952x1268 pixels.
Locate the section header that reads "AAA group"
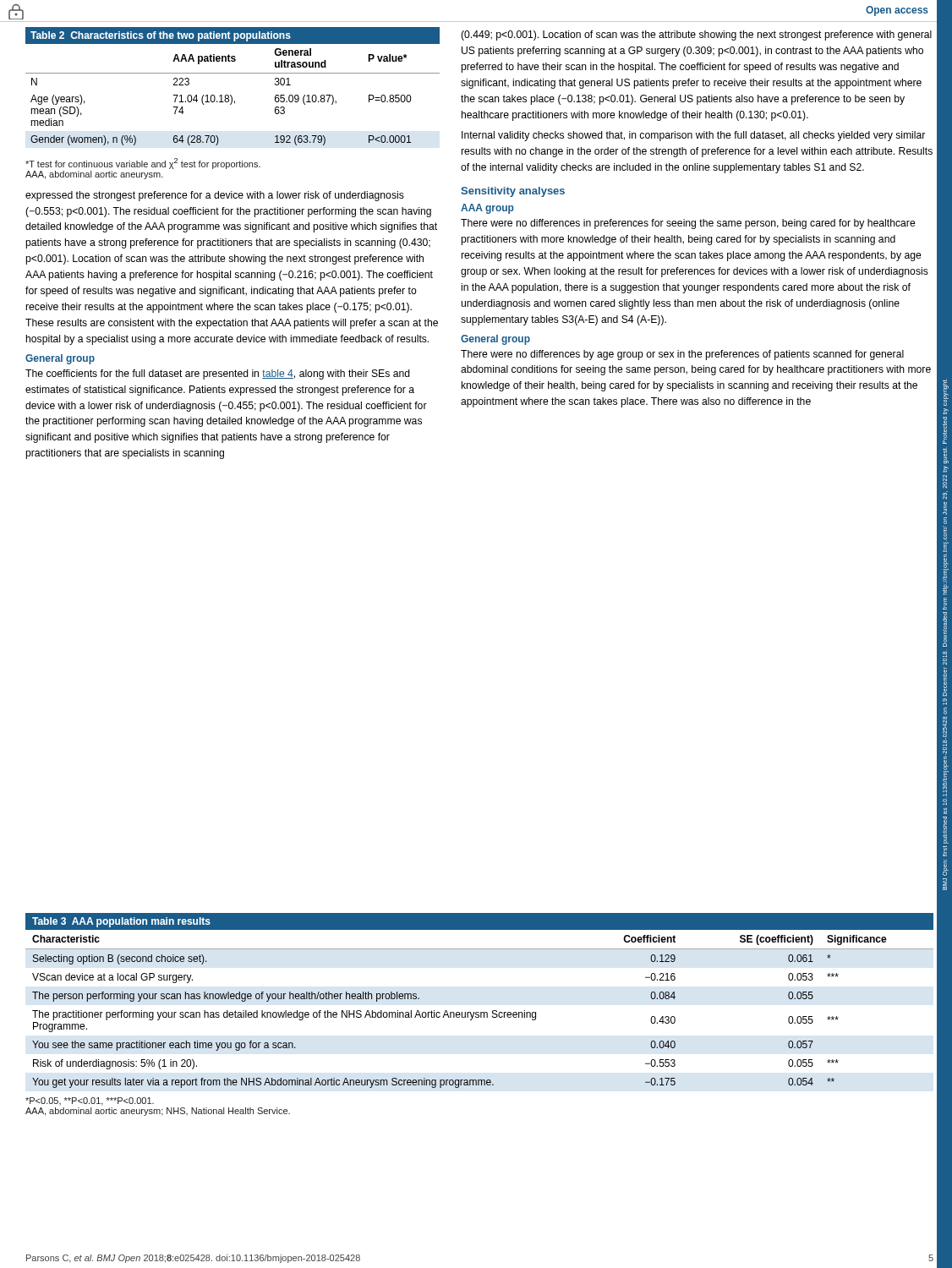pyautogui.click(x=487, y=208)
